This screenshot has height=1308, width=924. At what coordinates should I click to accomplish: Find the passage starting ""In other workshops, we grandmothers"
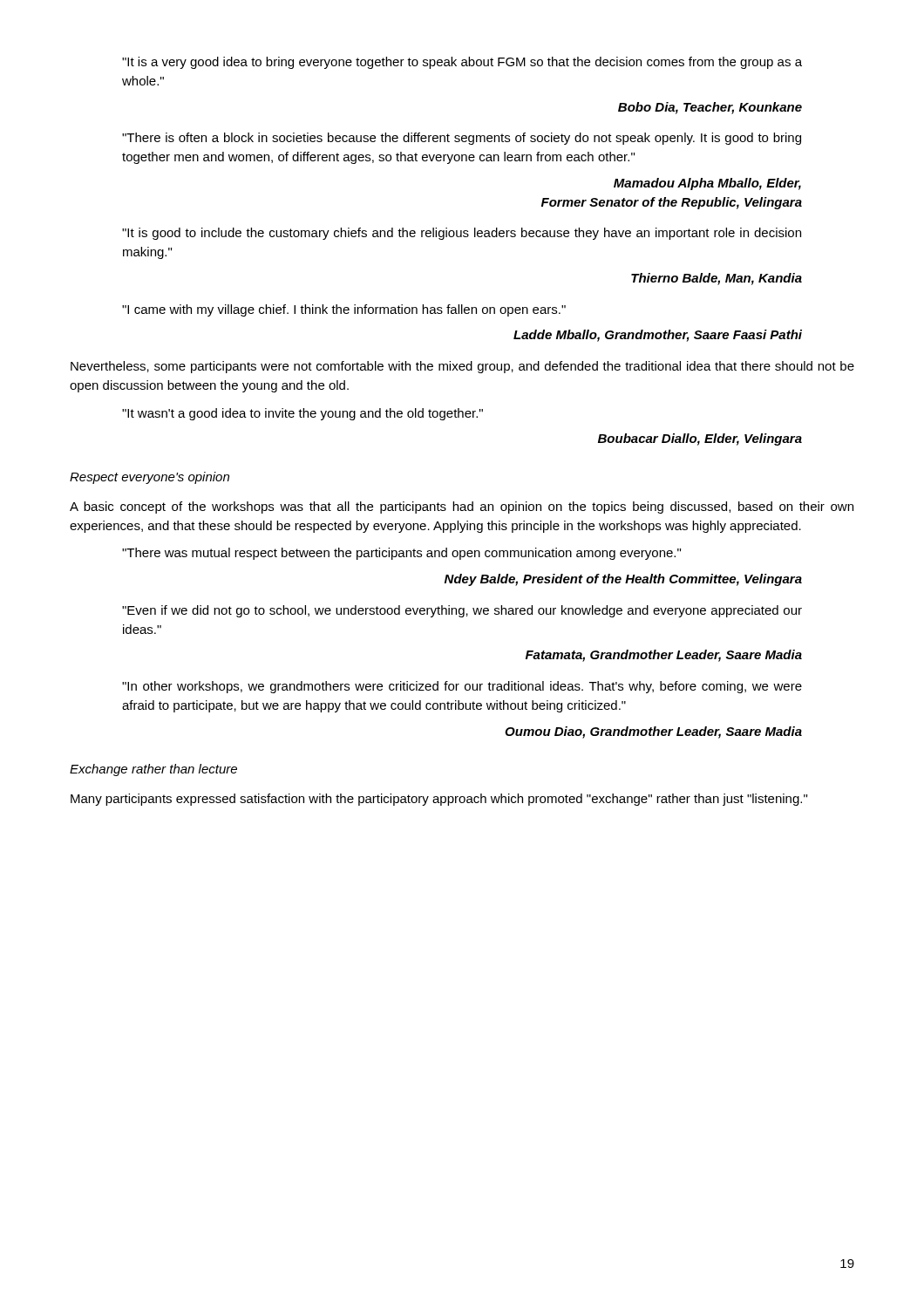[x=462, y=695]
